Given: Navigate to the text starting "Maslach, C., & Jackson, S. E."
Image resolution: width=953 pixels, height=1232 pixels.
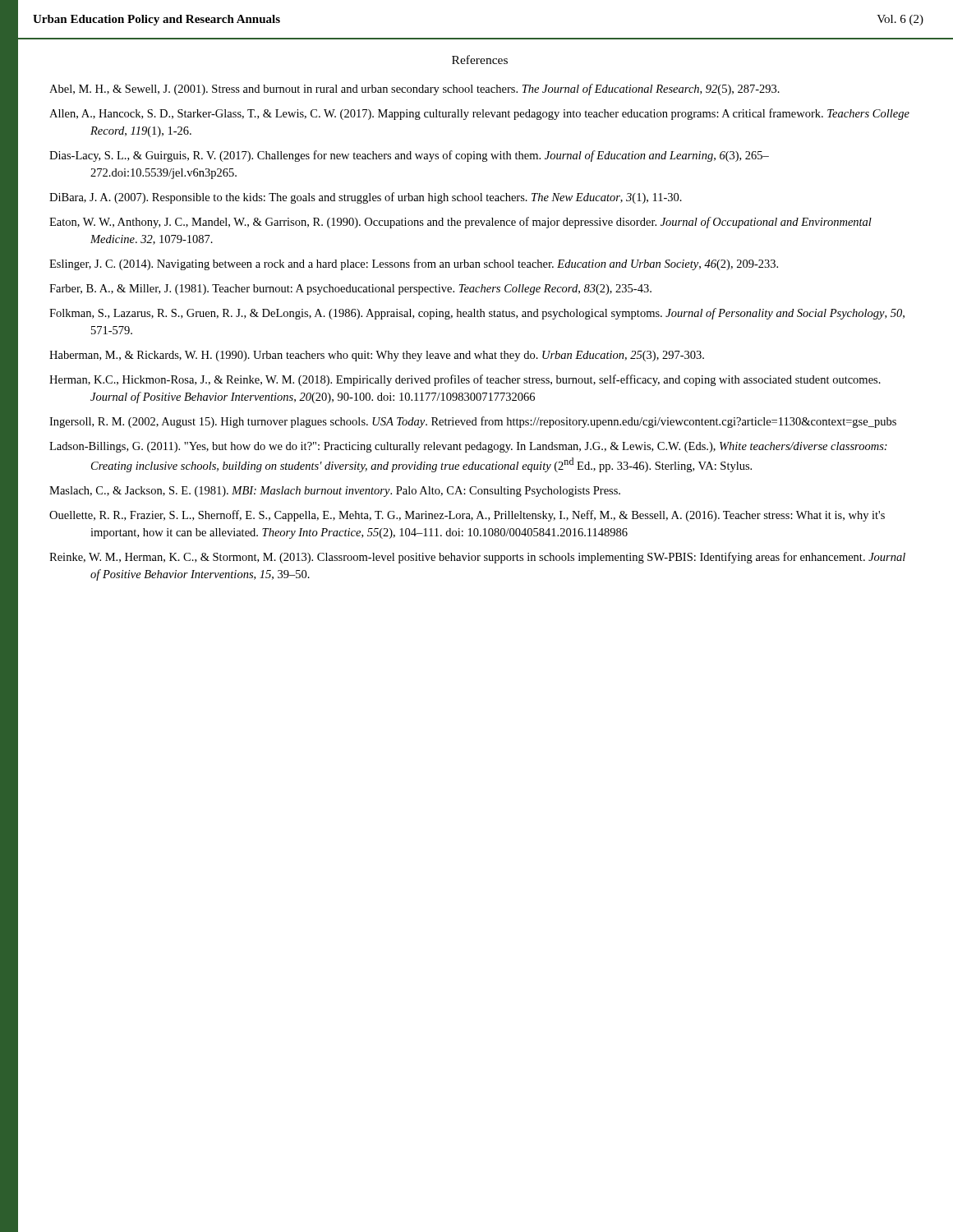Looking at the screenshot, I should coord(335,490).
